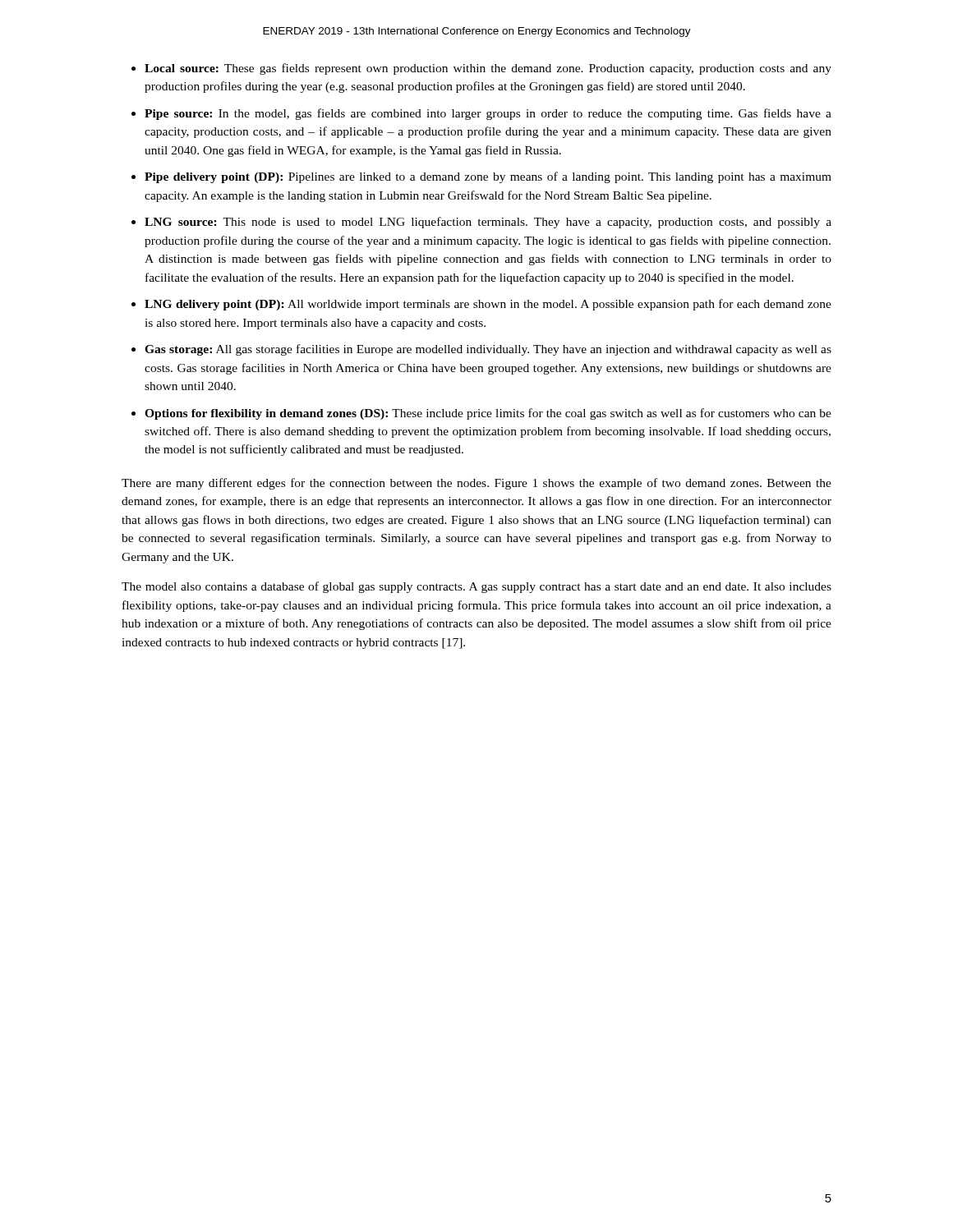This screenshot has height=1232, width=953.
Task: Click on the block starting "Pipe source: In the model, gas"
Action: click(488, 131)
